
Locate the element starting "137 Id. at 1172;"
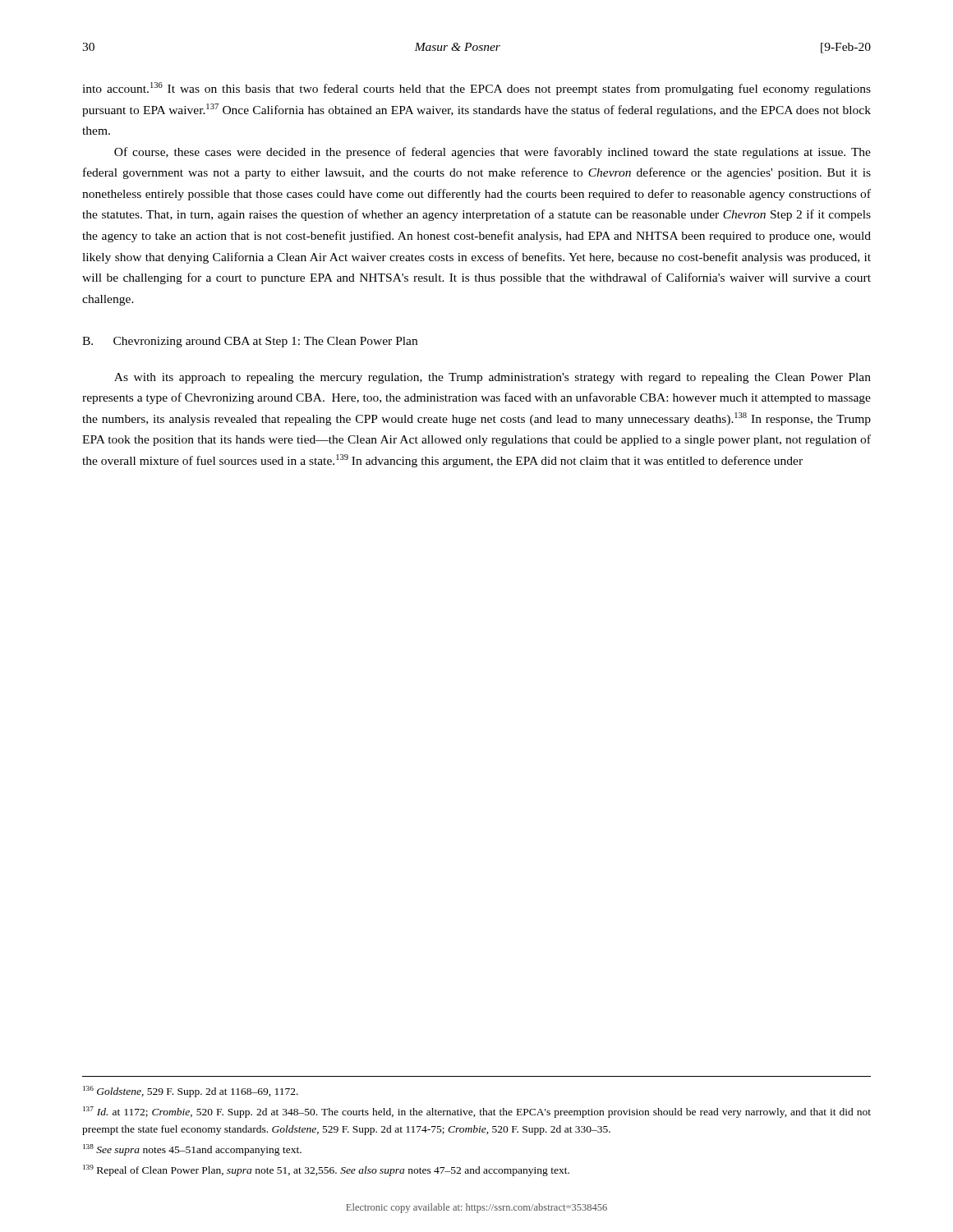476,1120
